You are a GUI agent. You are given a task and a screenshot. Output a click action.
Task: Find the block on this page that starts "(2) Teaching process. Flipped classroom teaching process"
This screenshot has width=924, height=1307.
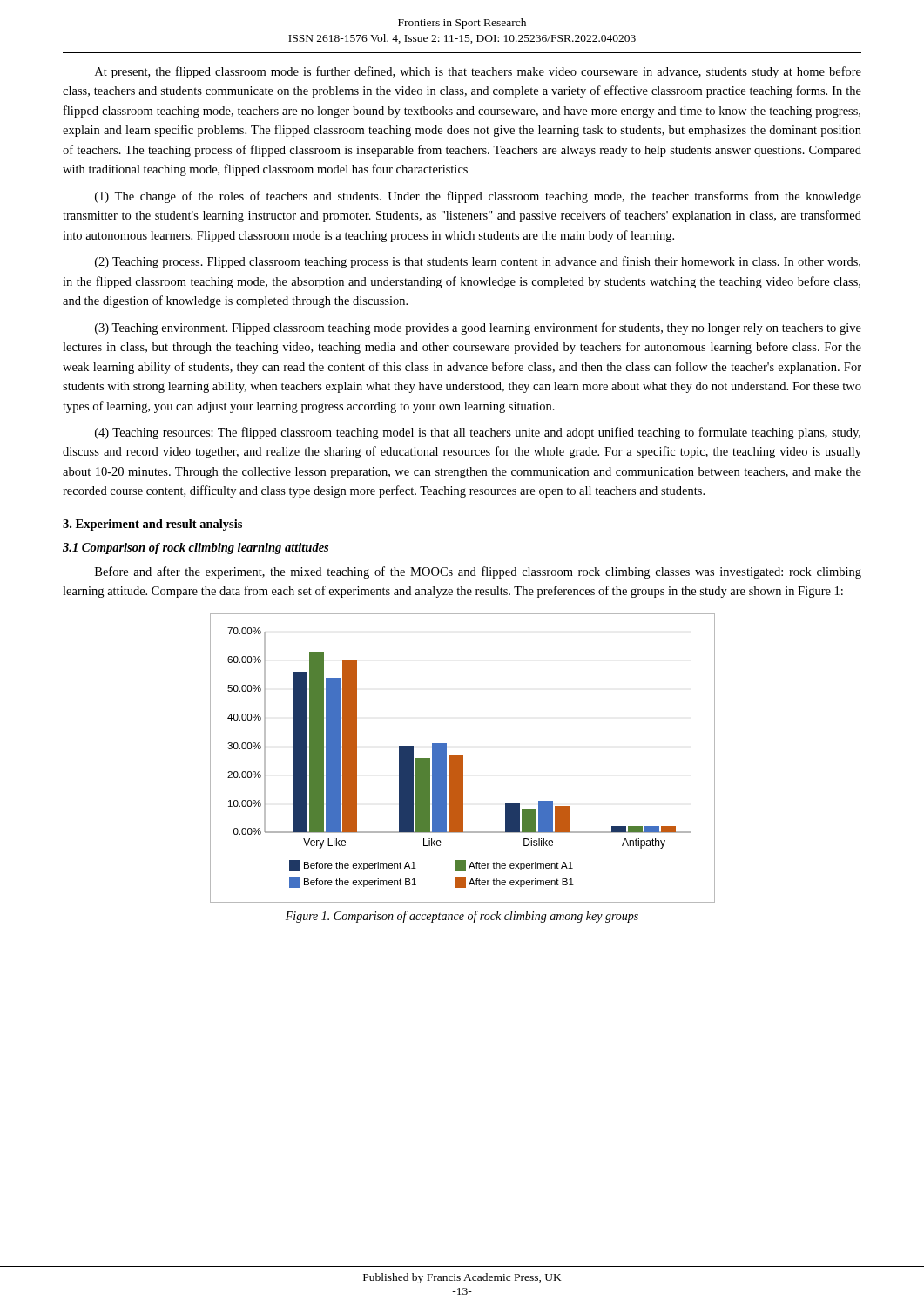click(x=462, y=281)
